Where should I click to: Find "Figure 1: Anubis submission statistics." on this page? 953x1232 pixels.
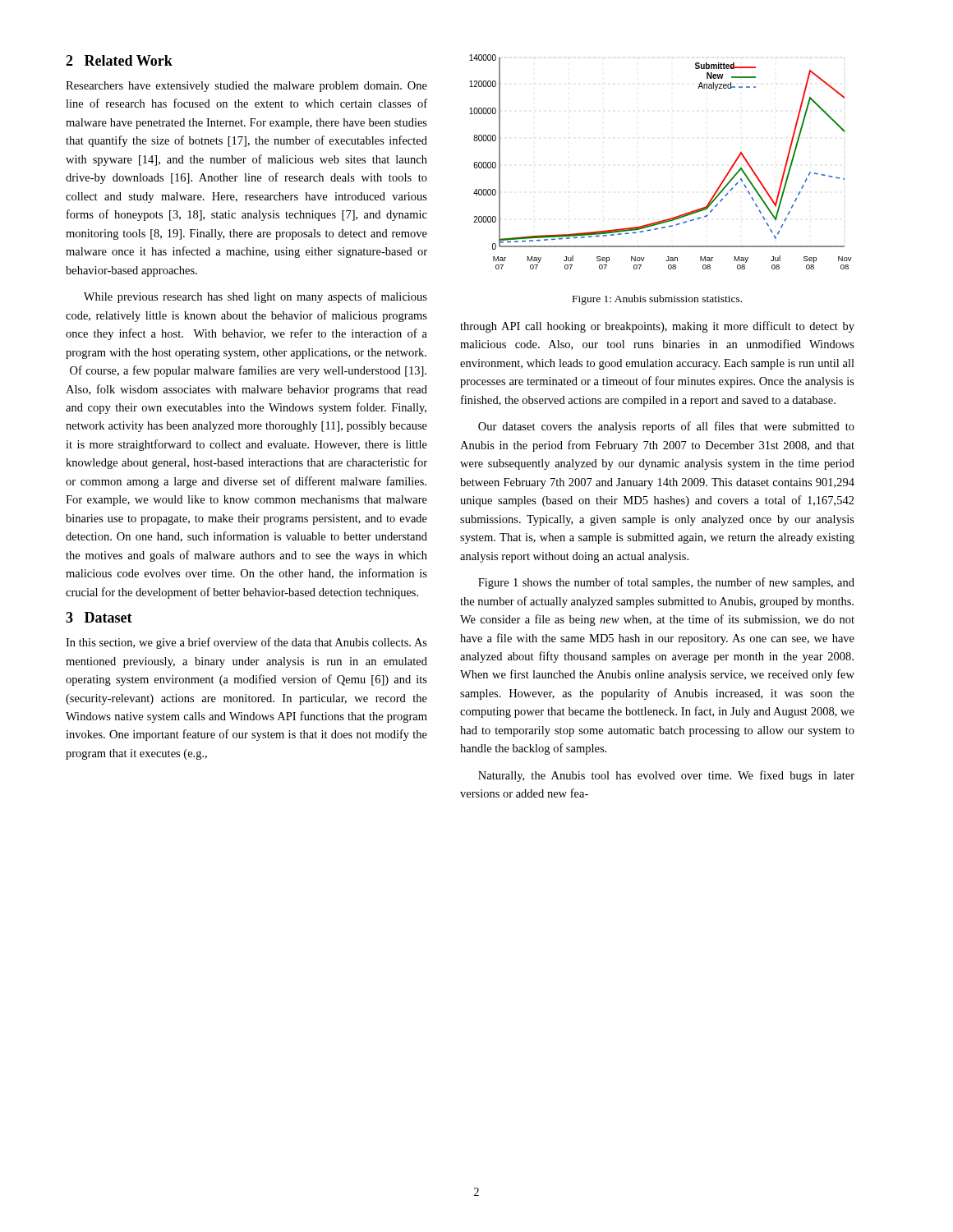(x=657, y=299)
